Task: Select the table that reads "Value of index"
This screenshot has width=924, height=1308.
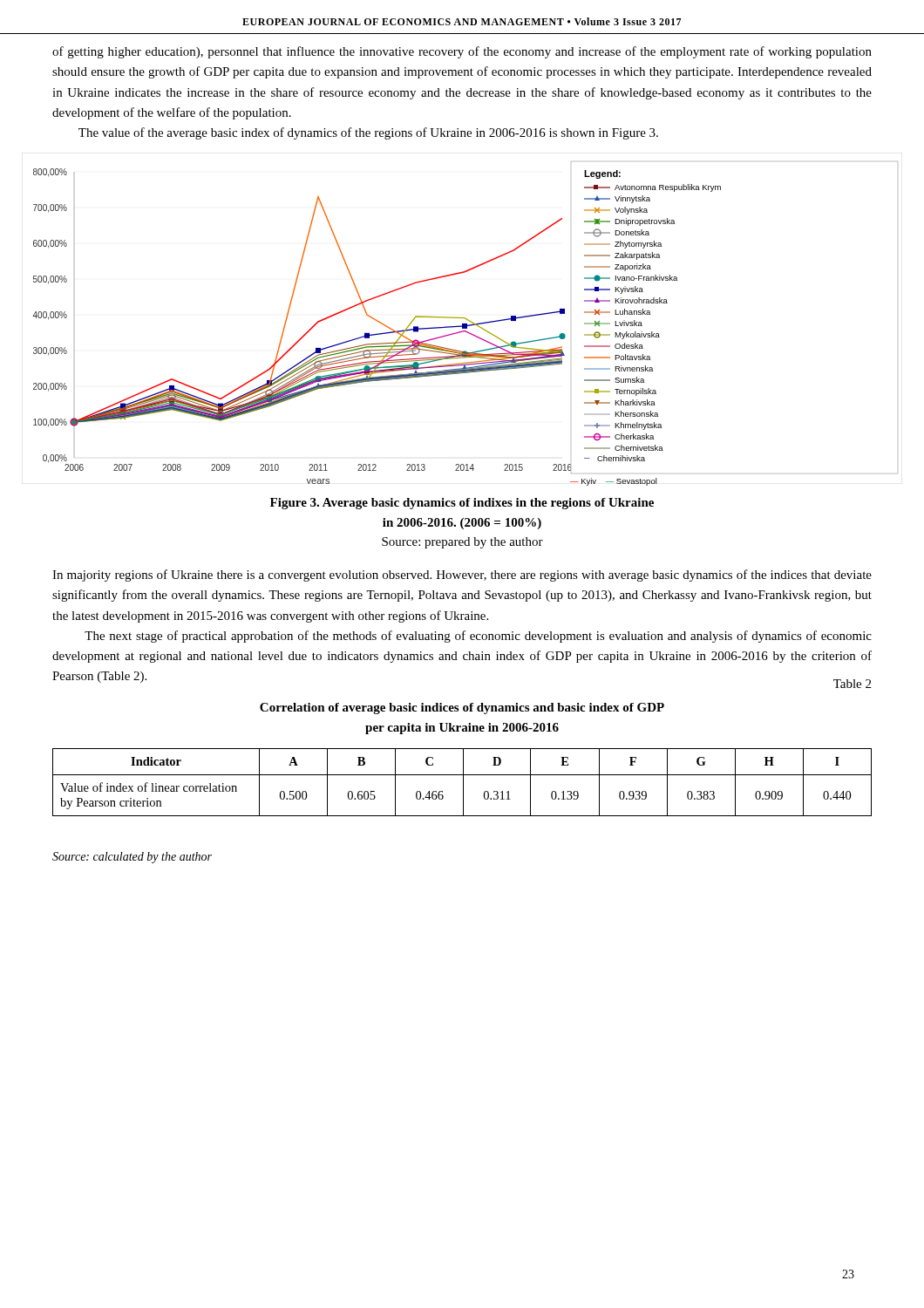Action: coord(462,782)
